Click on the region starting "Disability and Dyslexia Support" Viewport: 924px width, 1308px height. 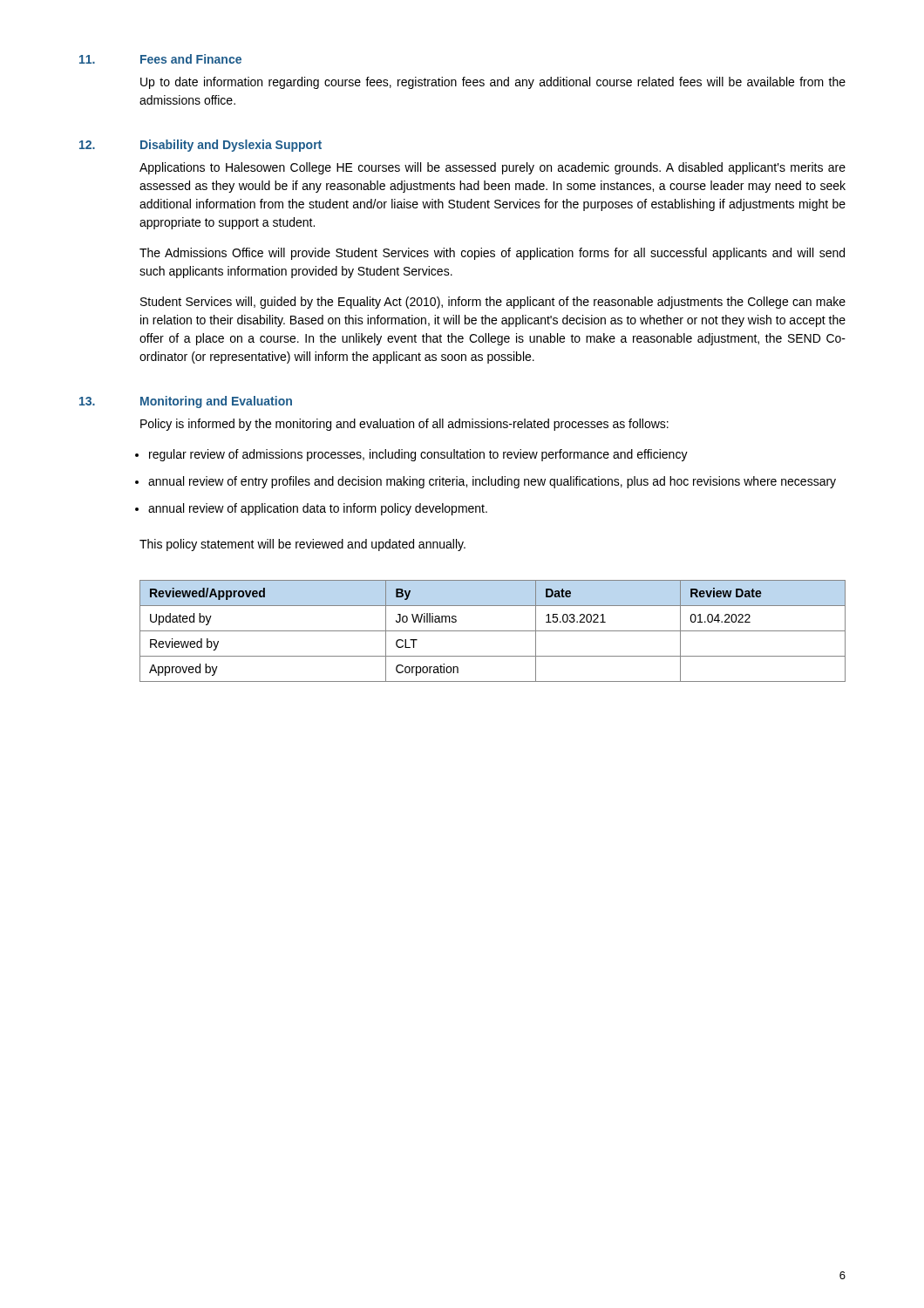(231, 145)
